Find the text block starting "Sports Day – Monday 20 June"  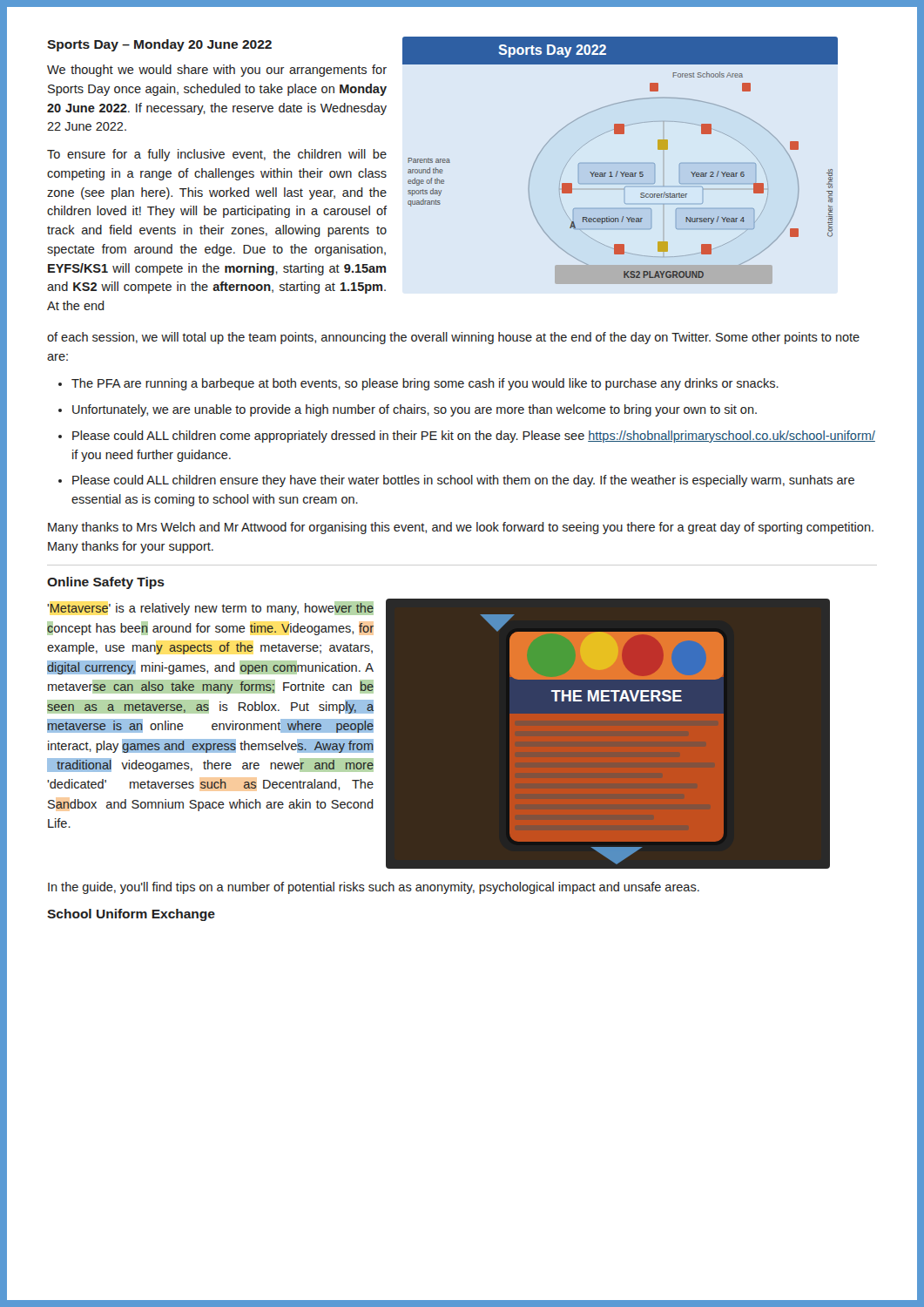pos(160,44)
